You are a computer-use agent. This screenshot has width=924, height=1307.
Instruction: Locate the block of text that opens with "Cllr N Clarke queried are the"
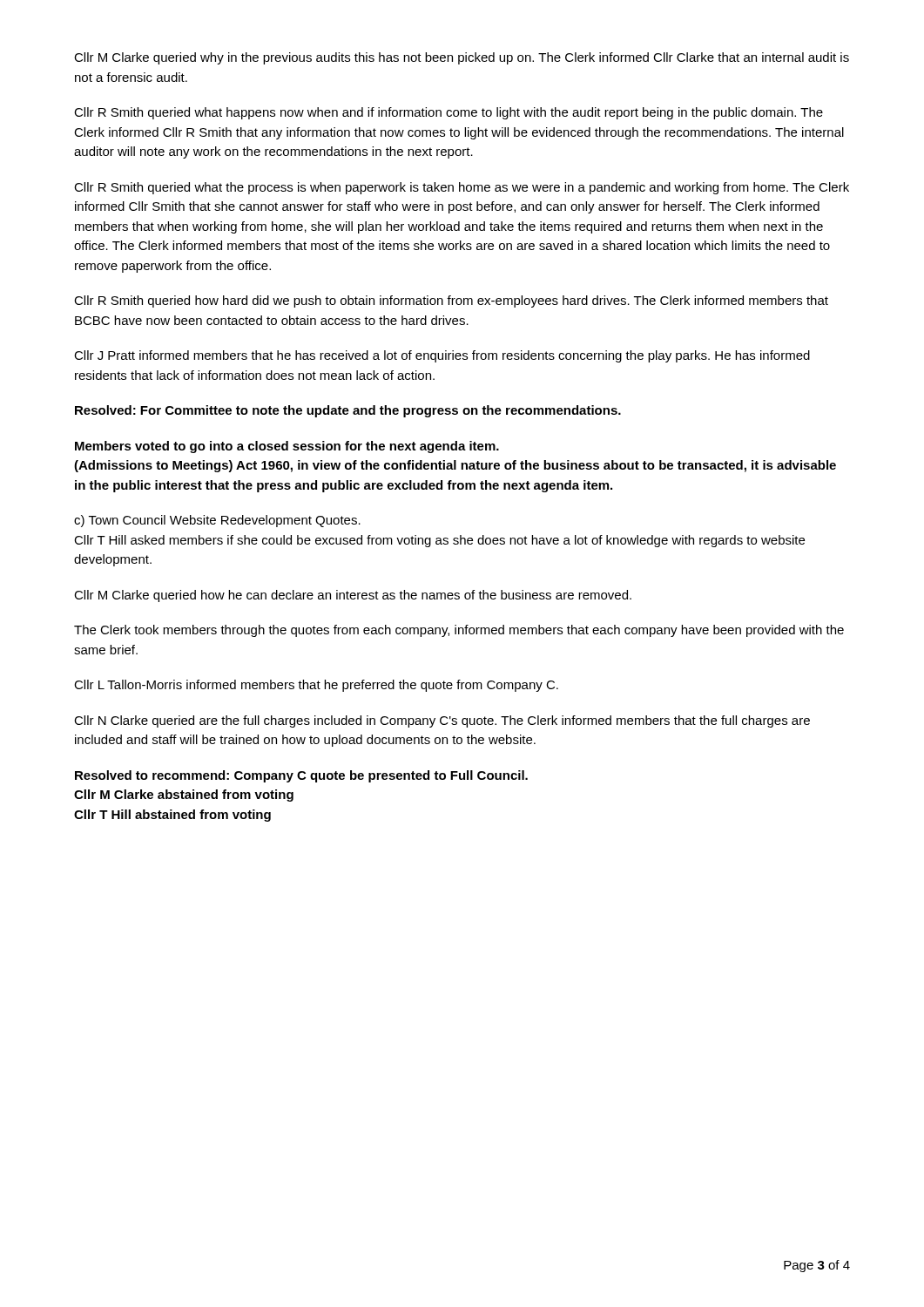442,730
